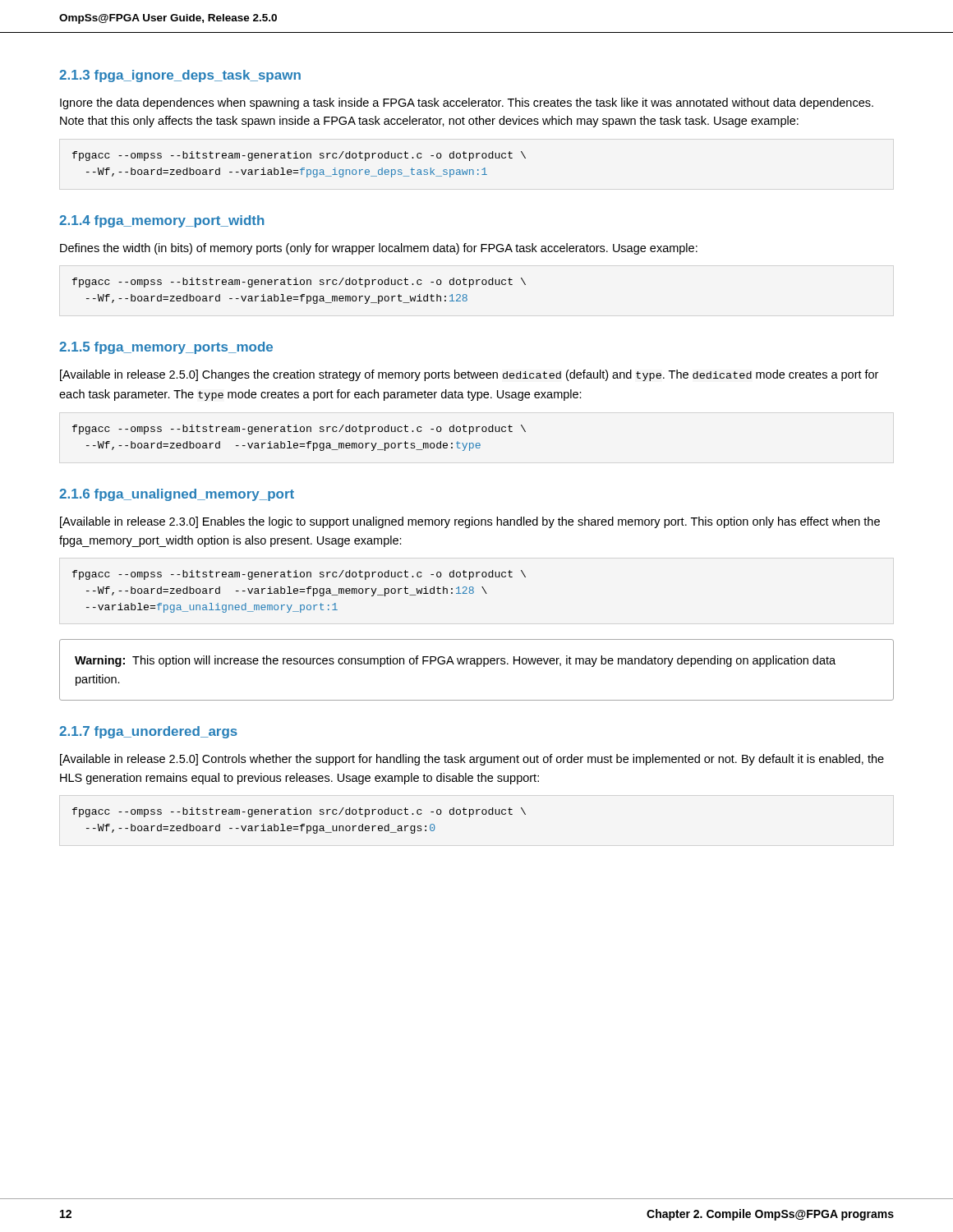
Task: Find the text block that says "Warning: This option"
Action: (455, 670)
